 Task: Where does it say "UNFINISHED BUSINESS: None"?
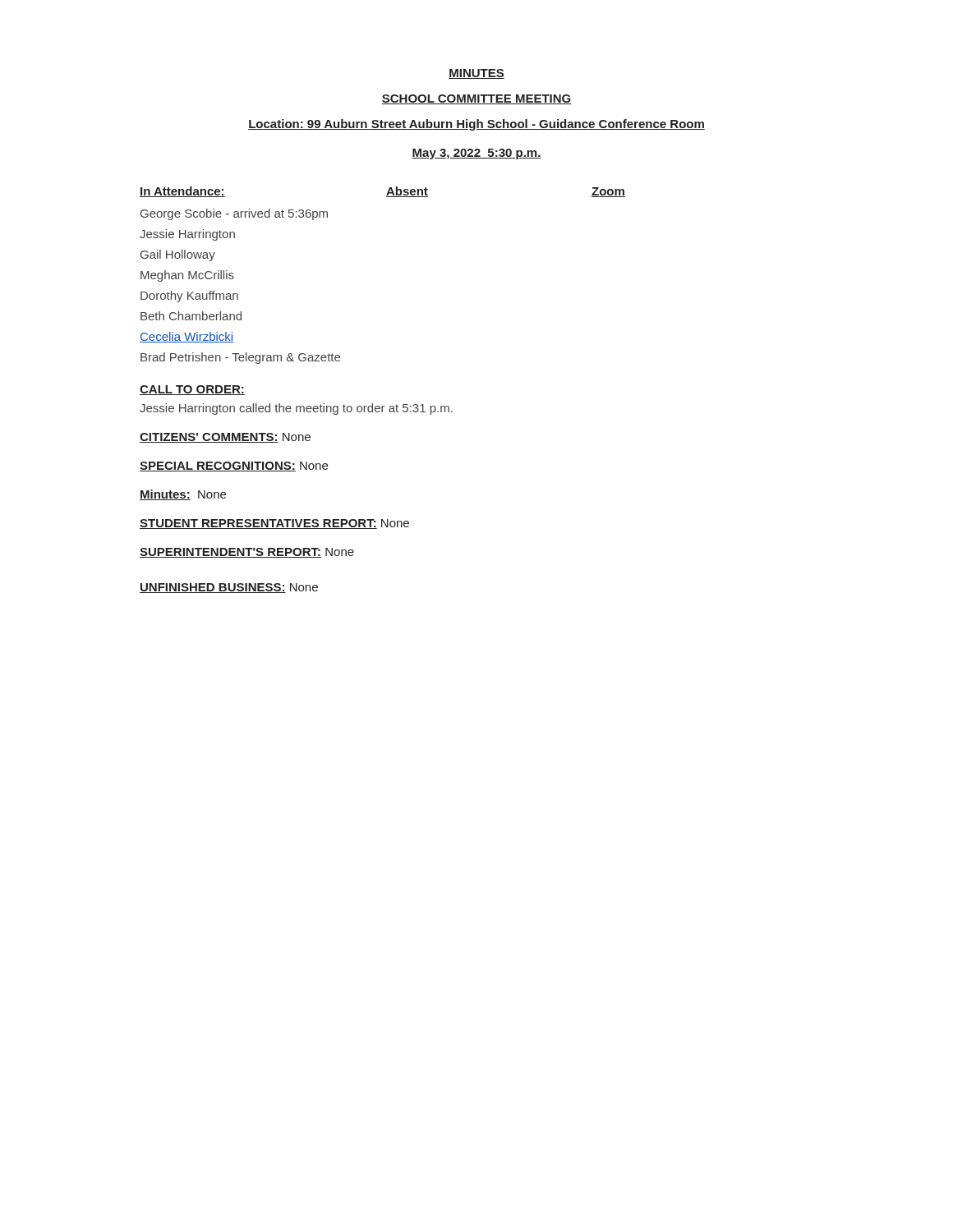click(229, 587)
